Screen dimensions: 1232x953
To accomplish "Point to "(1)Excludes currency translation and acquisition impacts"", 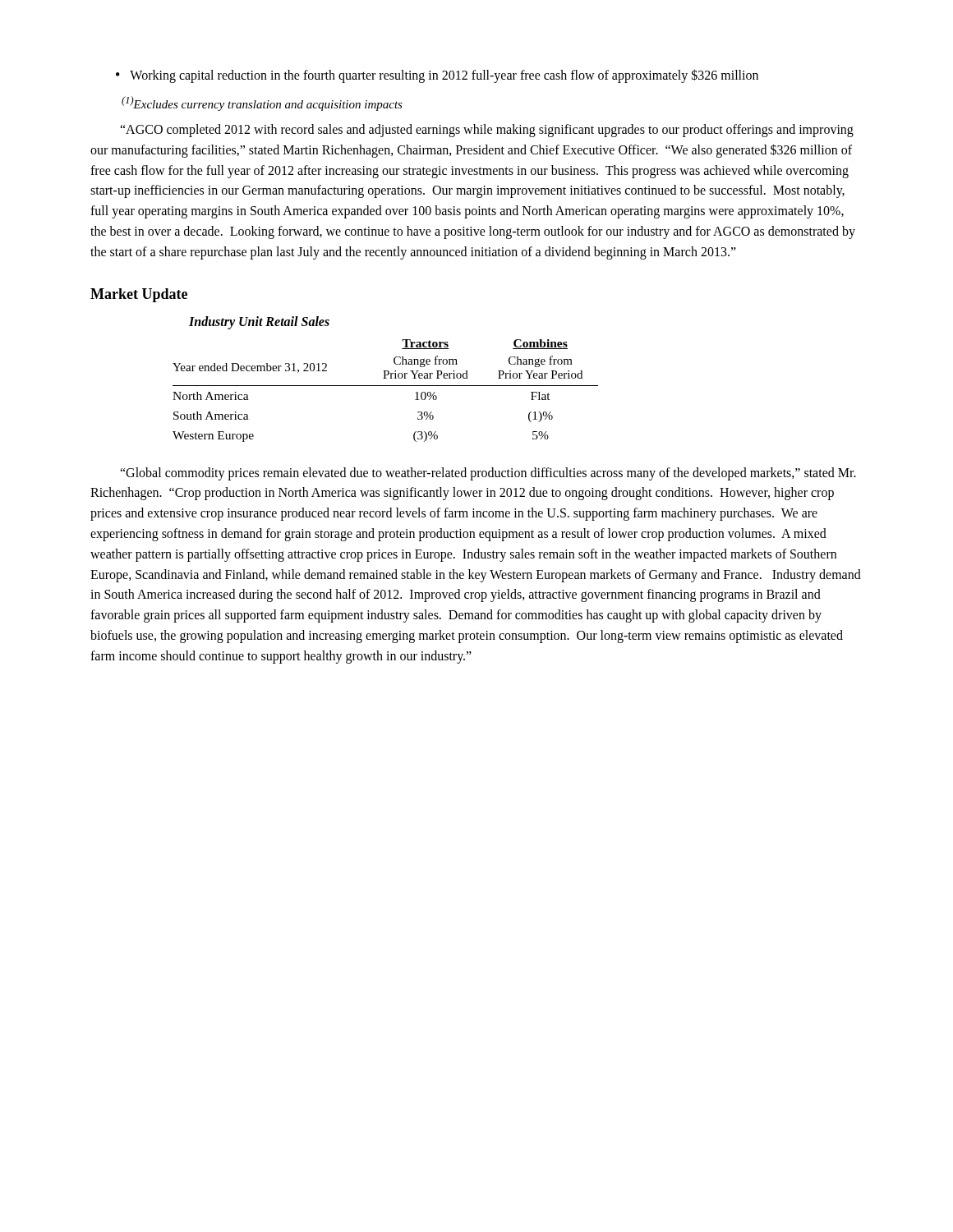I will tap(262, 103).
